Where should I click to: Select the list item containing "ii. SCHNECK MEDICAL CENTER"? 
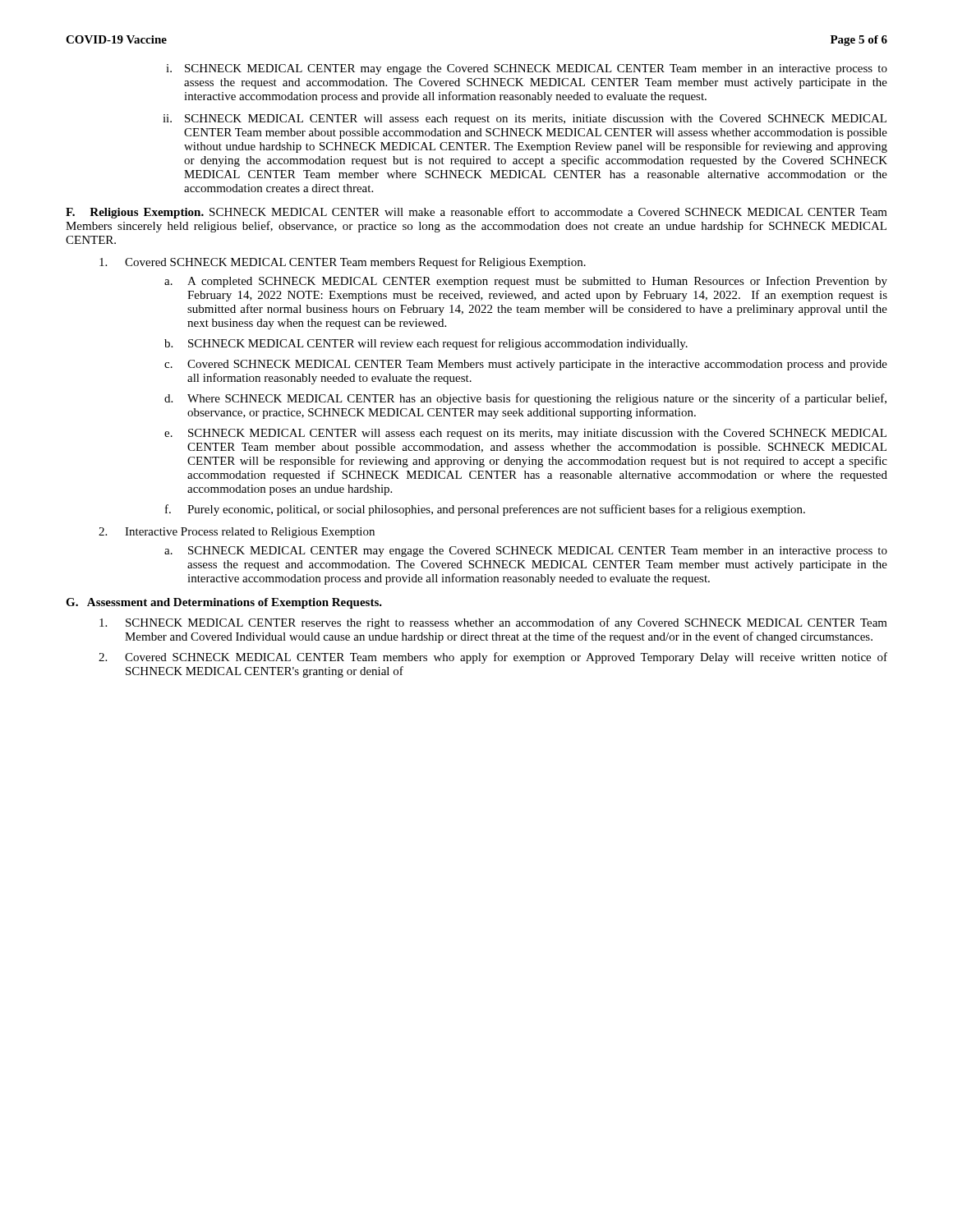(x=509, y=154)
